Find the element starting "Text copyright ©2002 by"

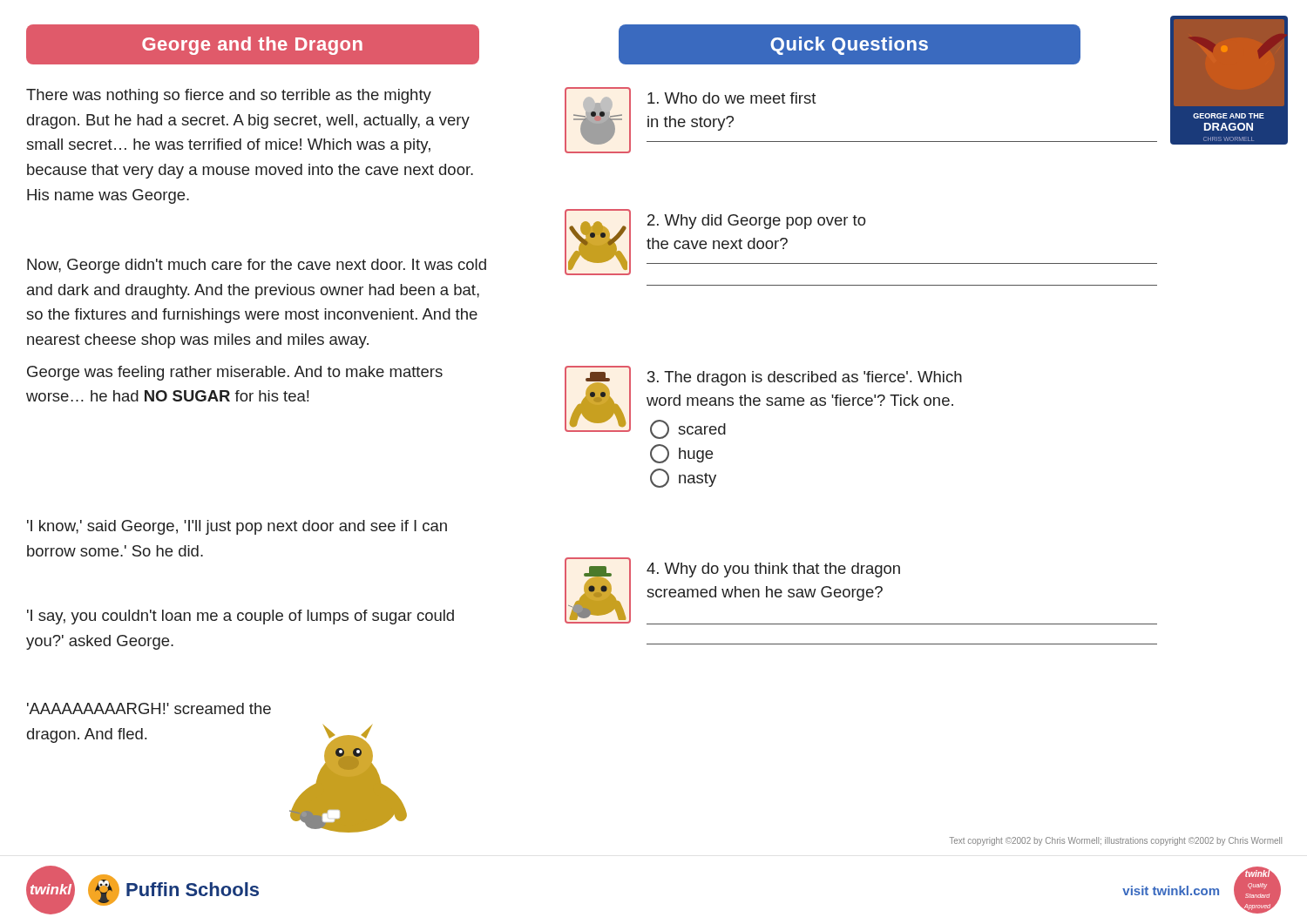(x=1116, y=841)
